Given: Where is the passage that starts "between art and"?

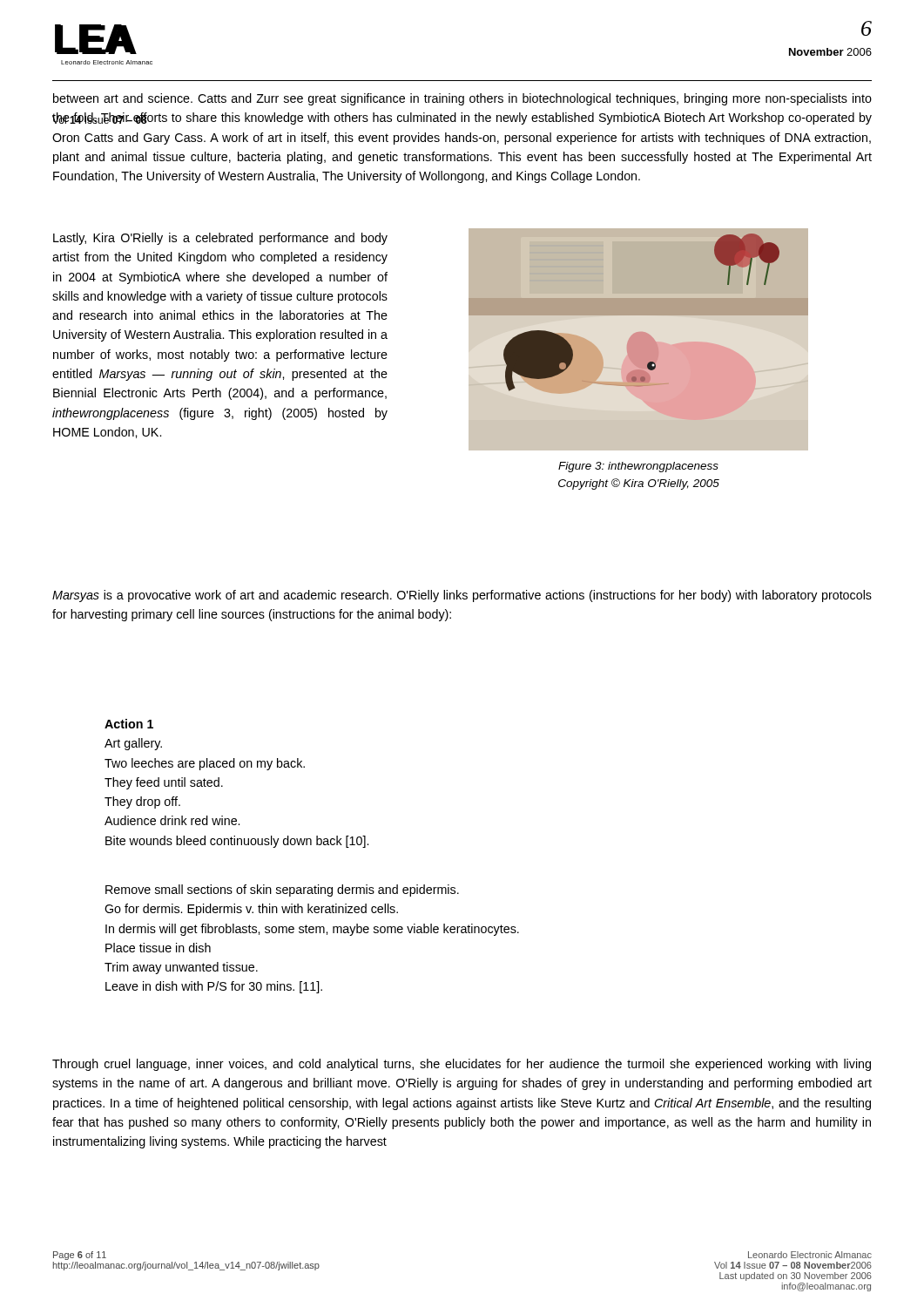Looking at the screenshot, I should click(462, 137).
